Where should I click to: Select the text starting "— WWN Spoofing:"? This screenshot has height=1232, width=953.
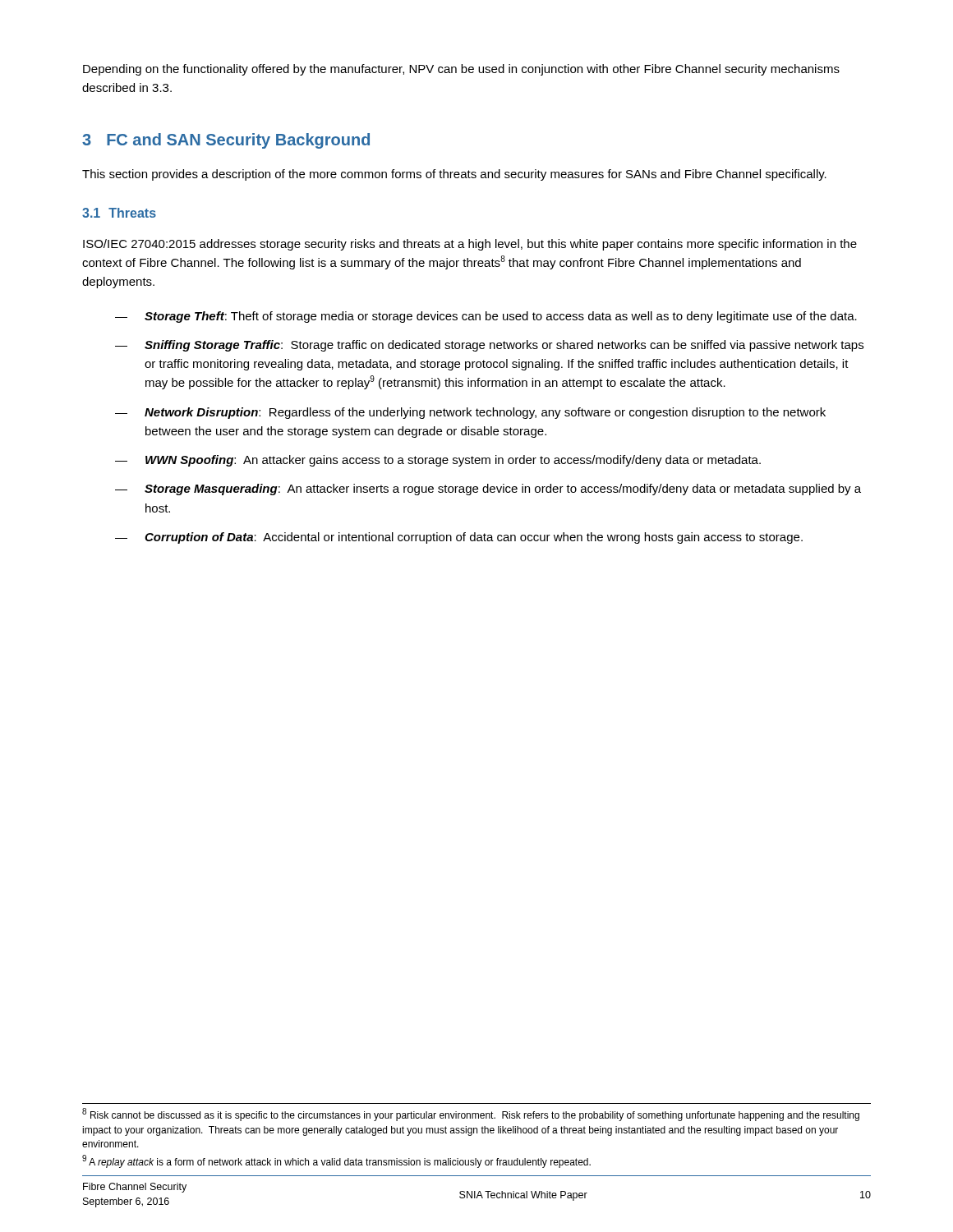tap(493, 460)
